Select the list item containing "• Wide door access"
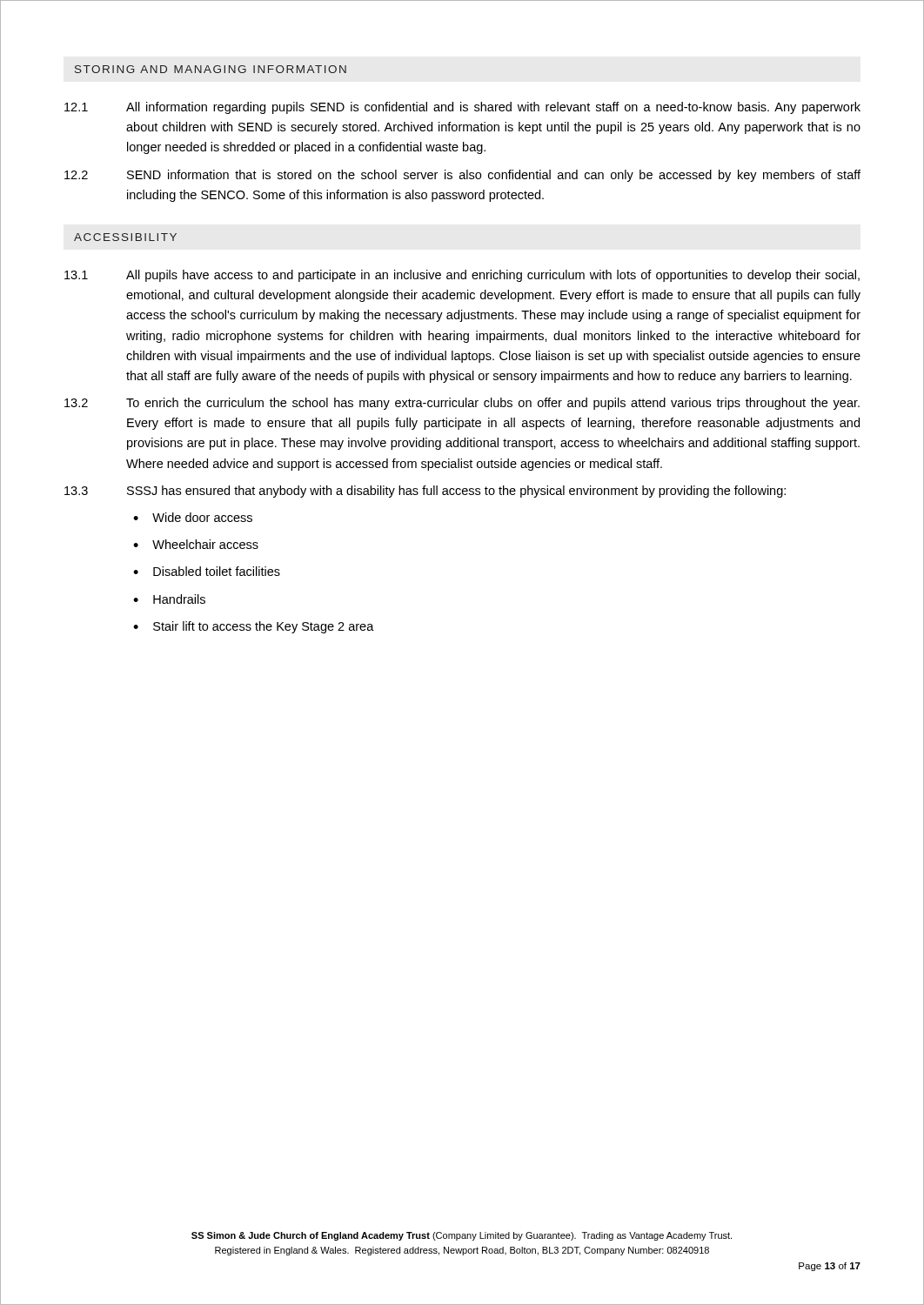 click(193, 519)
